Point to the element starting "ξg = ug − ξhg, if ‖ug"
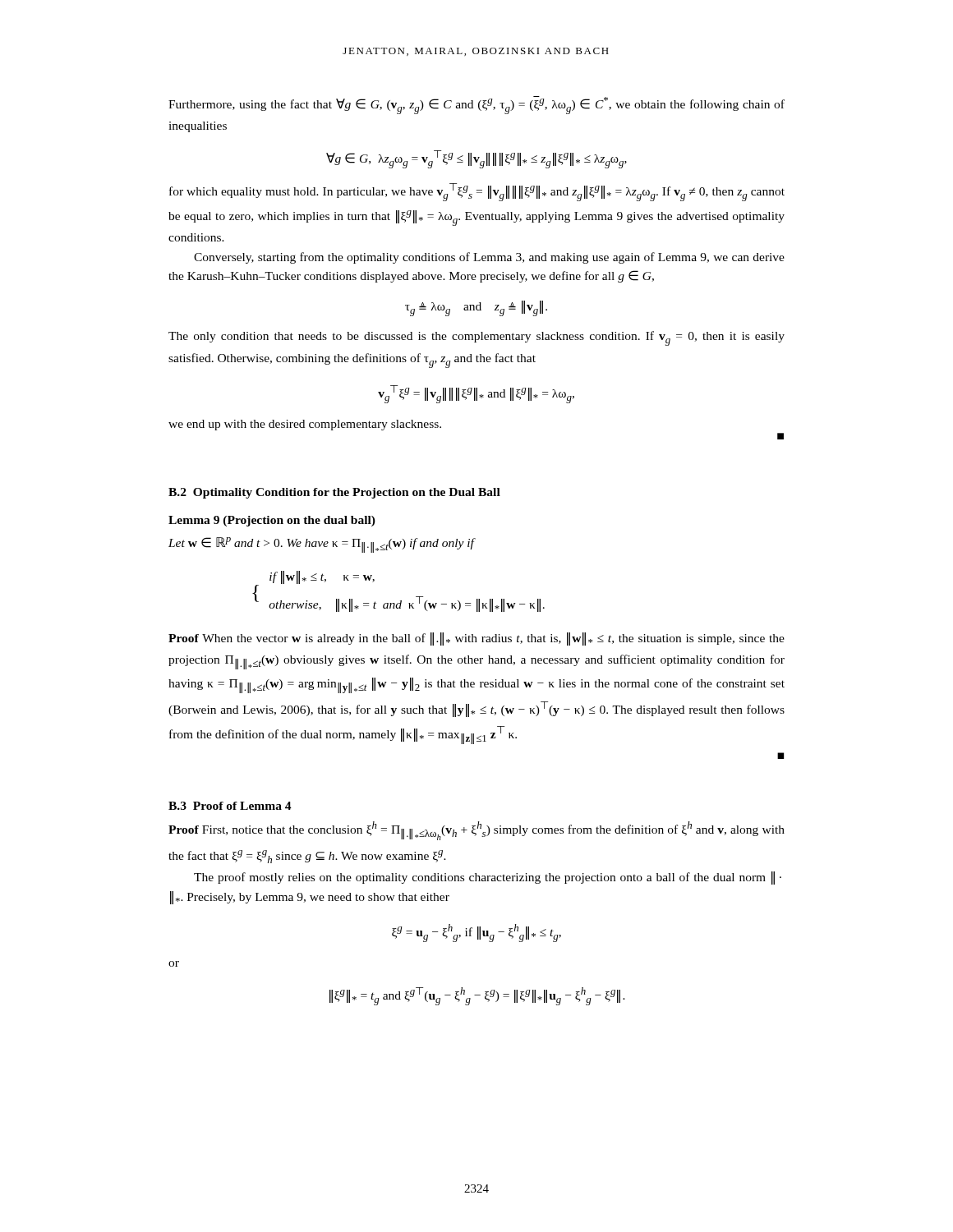Screen dimensions: 1232x953 coord(476,932)
